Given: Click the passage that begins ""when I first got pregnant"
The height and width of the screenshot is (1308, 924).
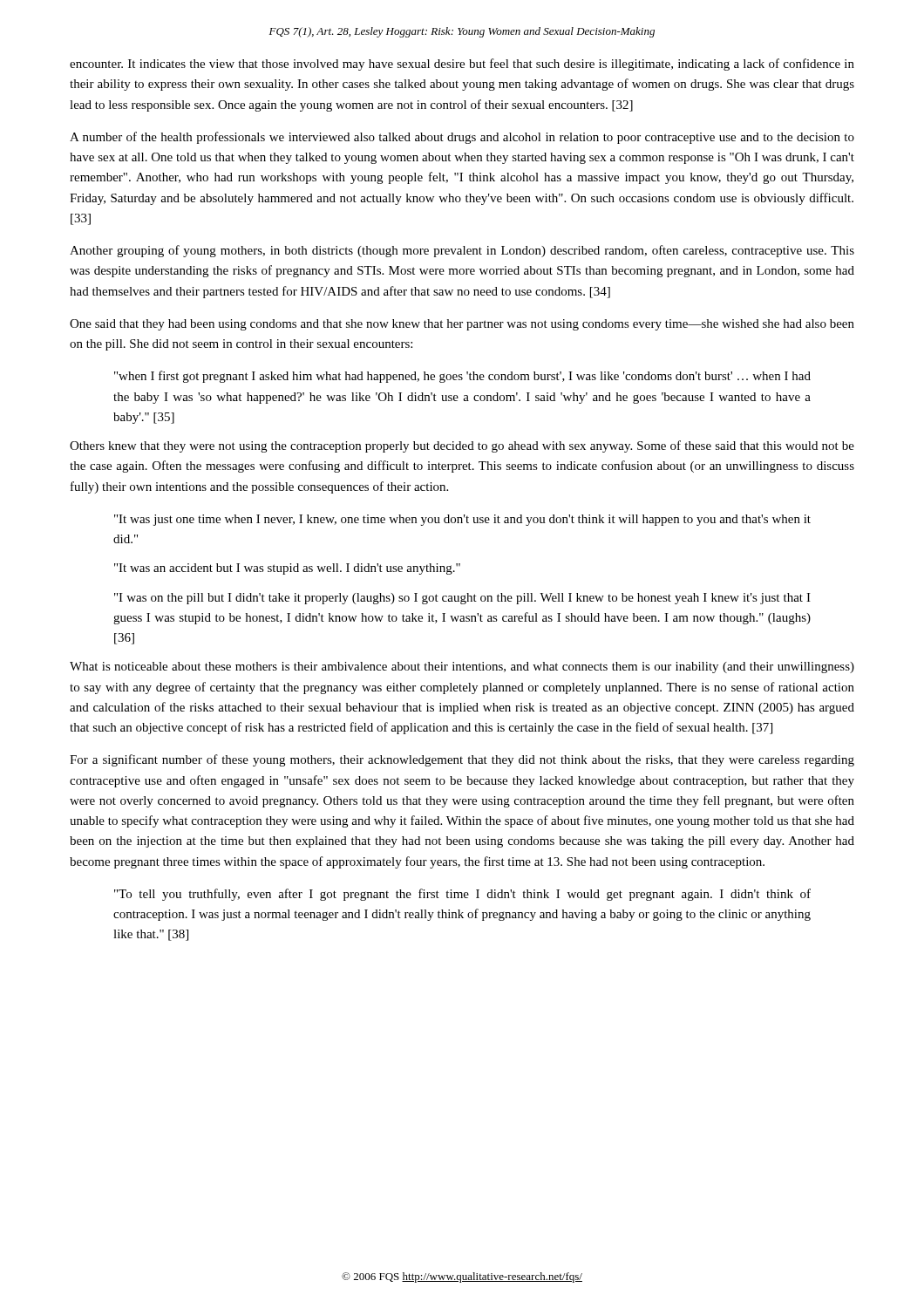Looking at the screenshot, I should click(x=462, y=396).
